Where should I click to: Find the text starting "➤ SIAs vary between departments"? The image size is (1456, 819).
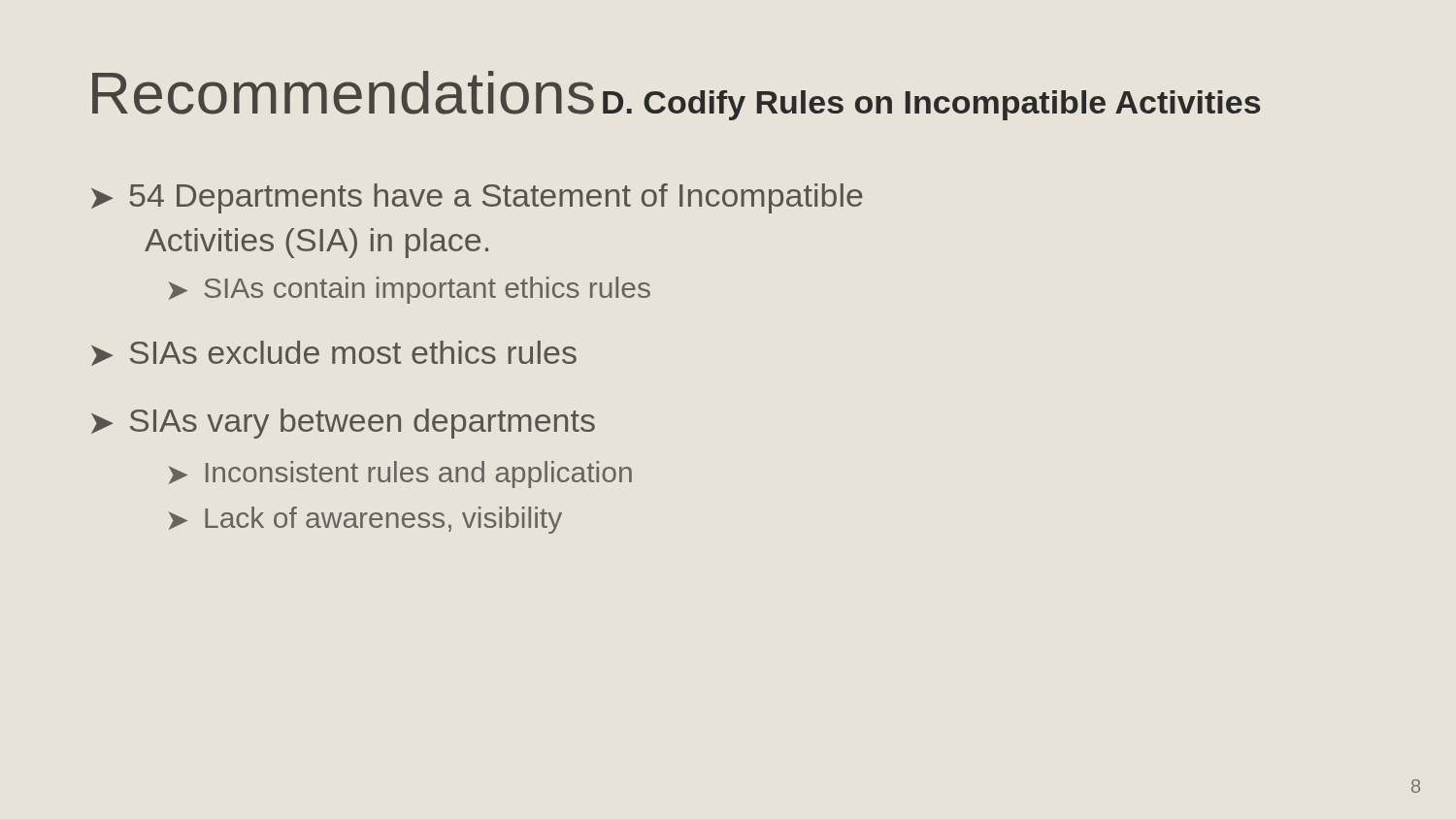point(342,422)
